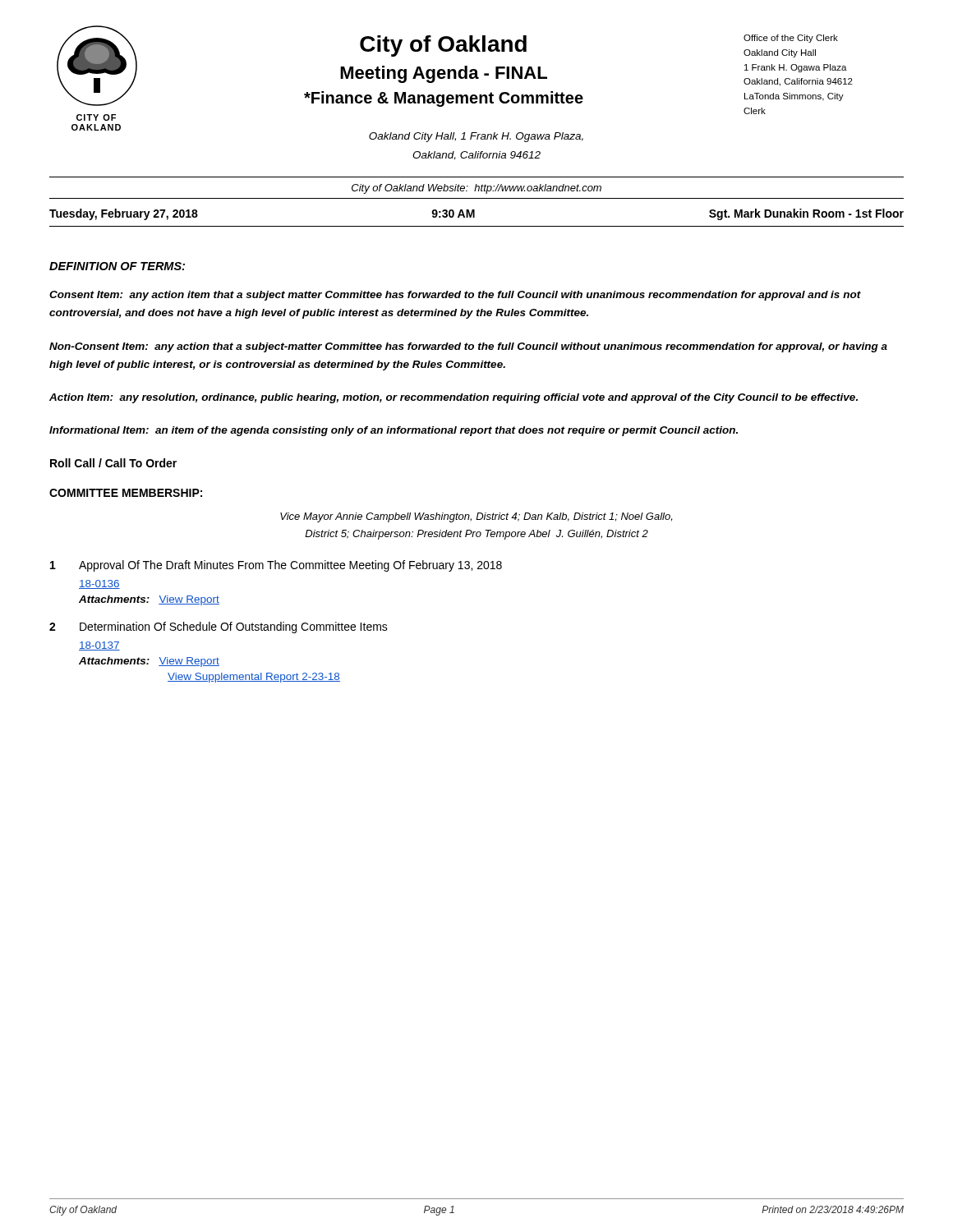Click on the block starting "DEFINITION OF TERMS:"

pyautogui.click(x=117, y=266)
